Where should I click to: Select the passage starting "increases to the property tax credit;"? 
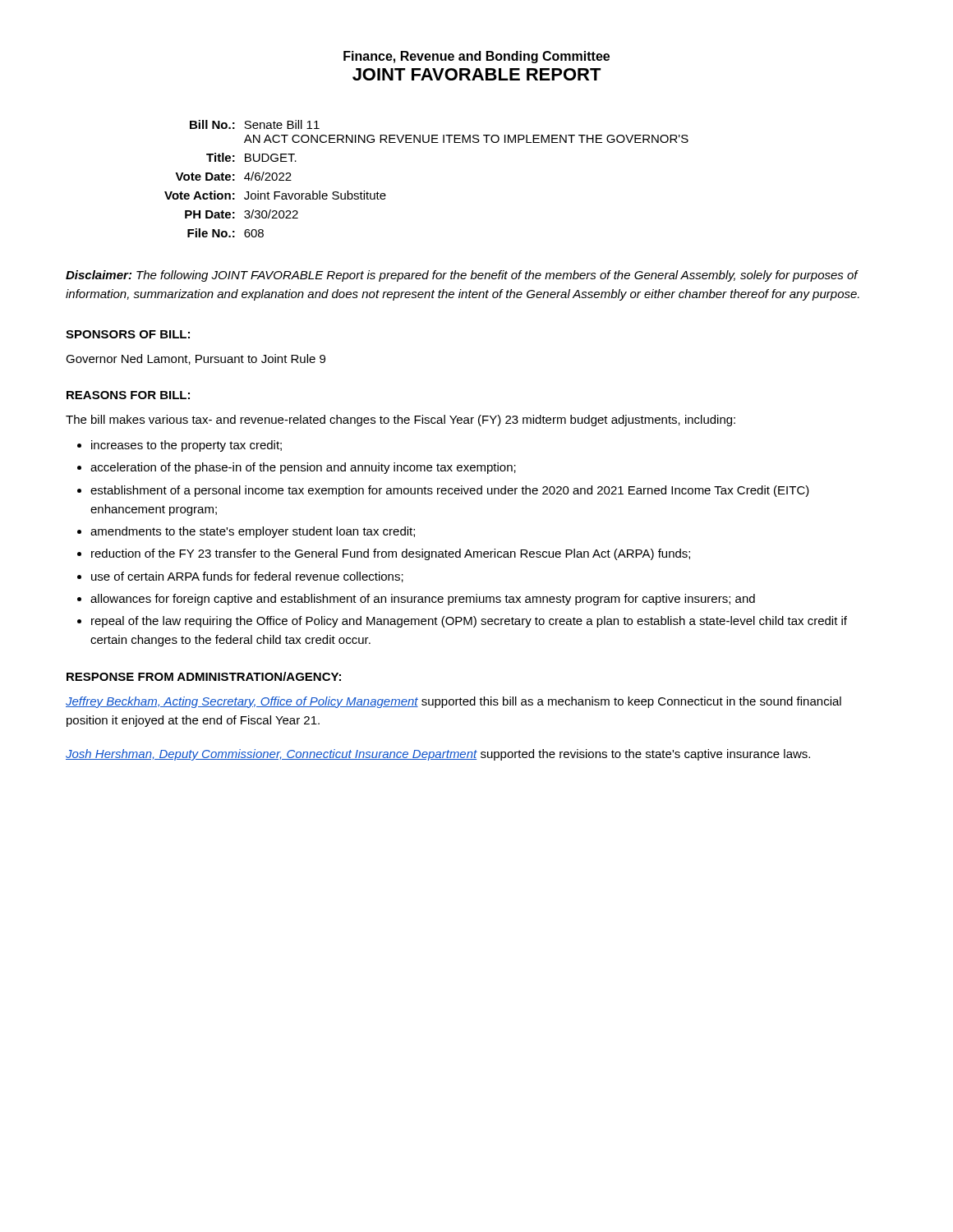[x=187, y=445]
